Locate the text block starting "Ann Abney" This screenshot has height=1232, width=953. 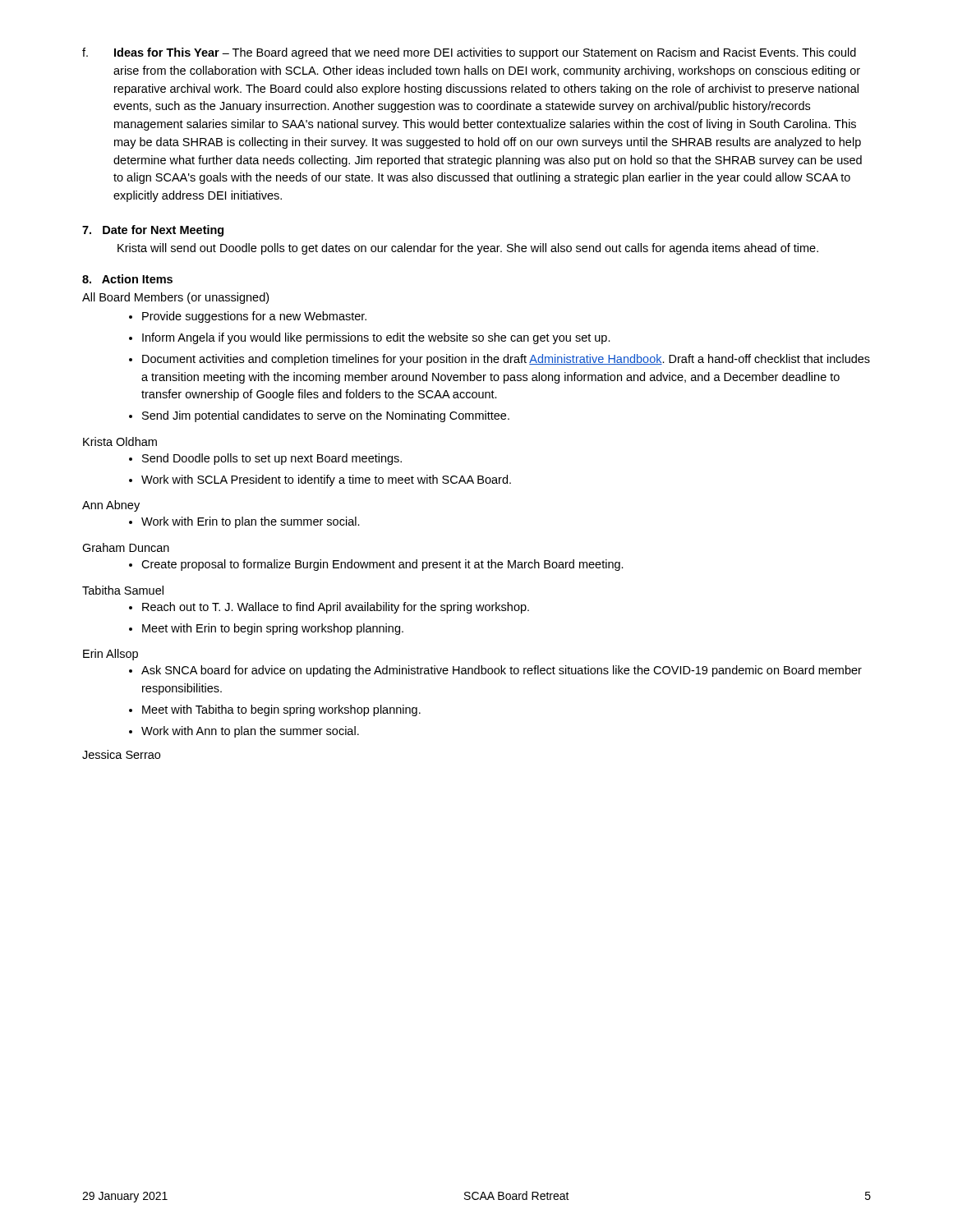[x=111, y=505]
